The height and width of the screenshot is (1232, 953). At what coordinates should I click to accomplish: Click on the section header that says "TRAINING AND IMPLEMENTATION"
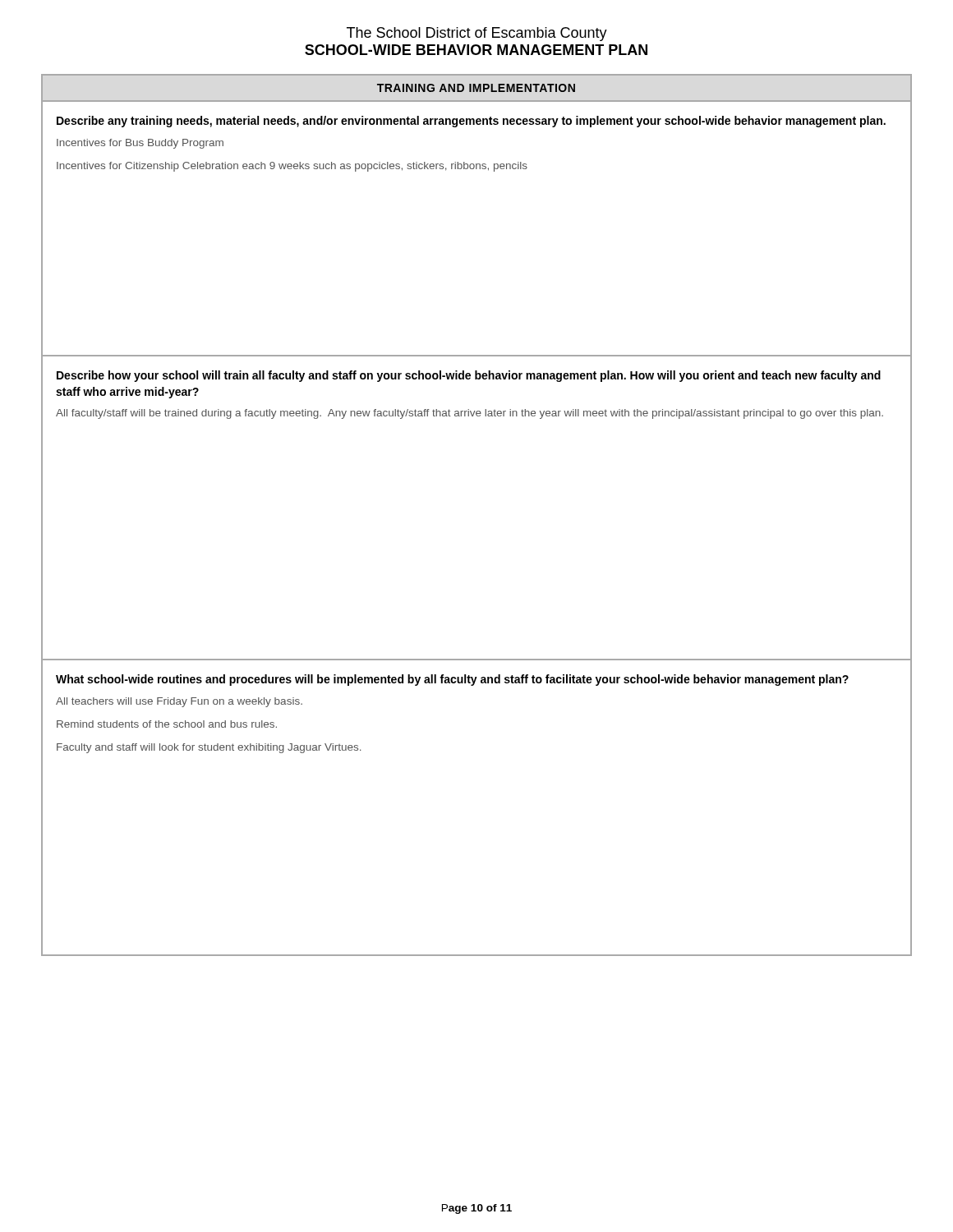[x=476, y=88]
